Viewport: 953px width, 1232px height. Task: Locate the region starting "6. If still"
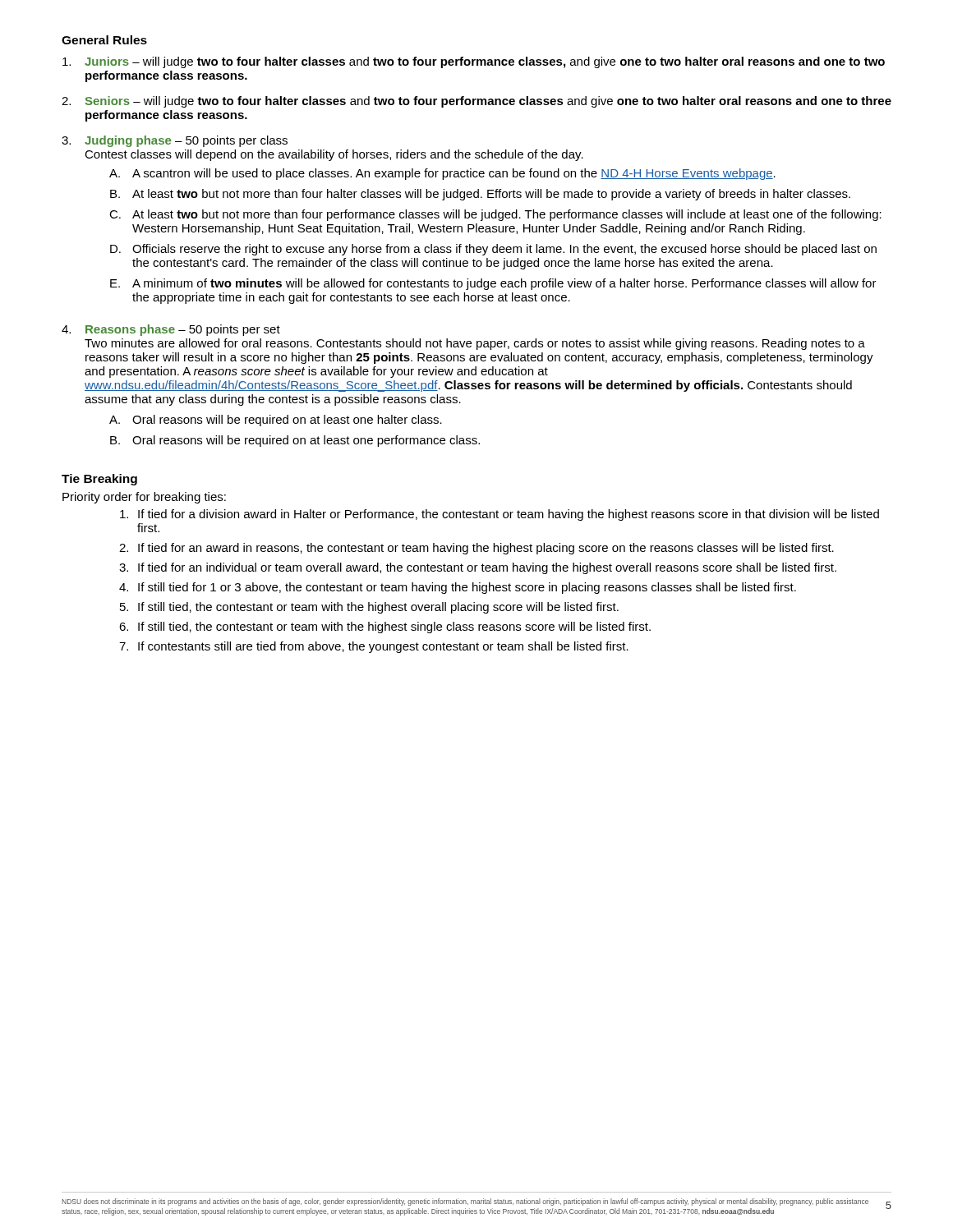pos(505,626)
